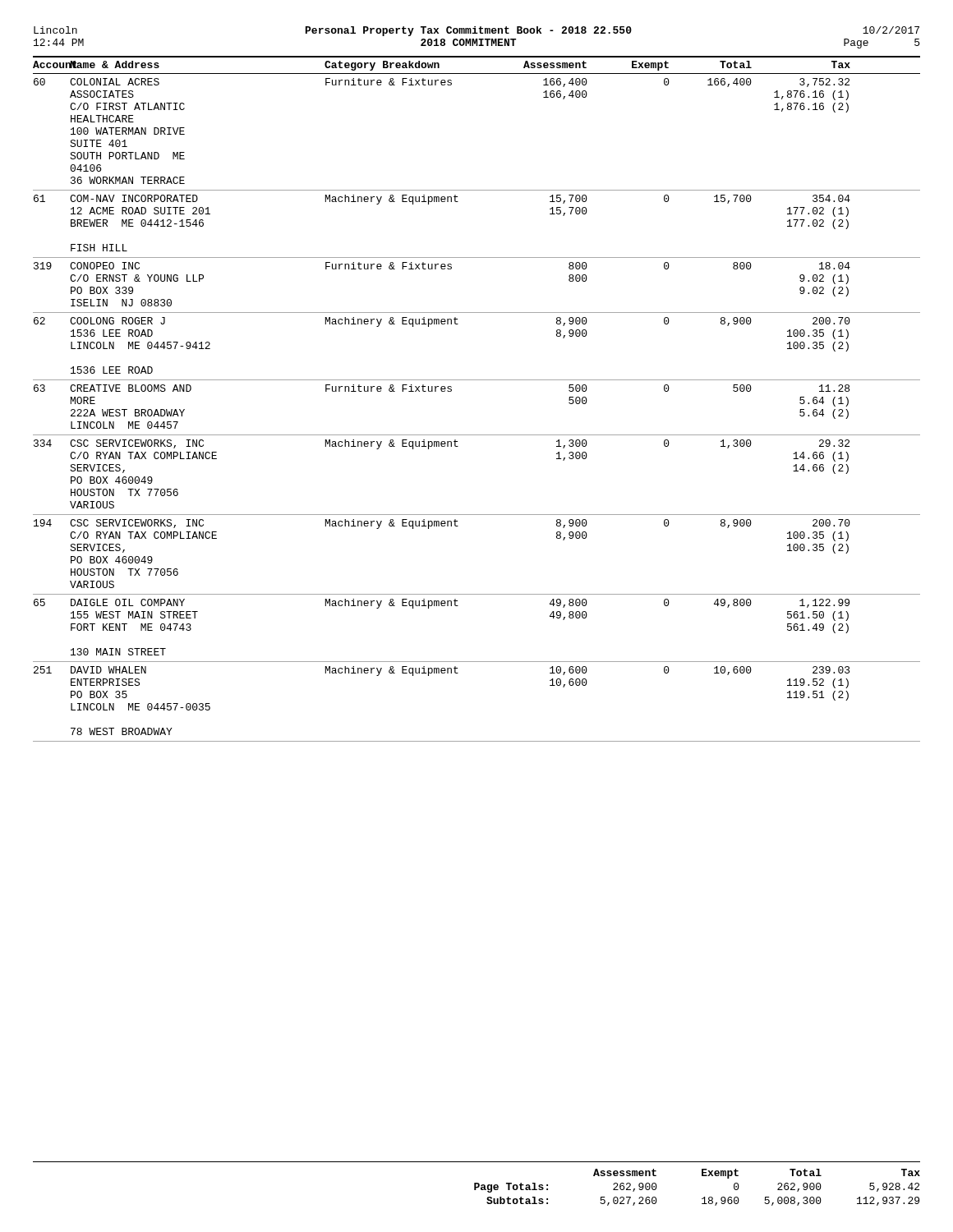Select the table that reads "Account Name & Address Category"

[476, 399]
